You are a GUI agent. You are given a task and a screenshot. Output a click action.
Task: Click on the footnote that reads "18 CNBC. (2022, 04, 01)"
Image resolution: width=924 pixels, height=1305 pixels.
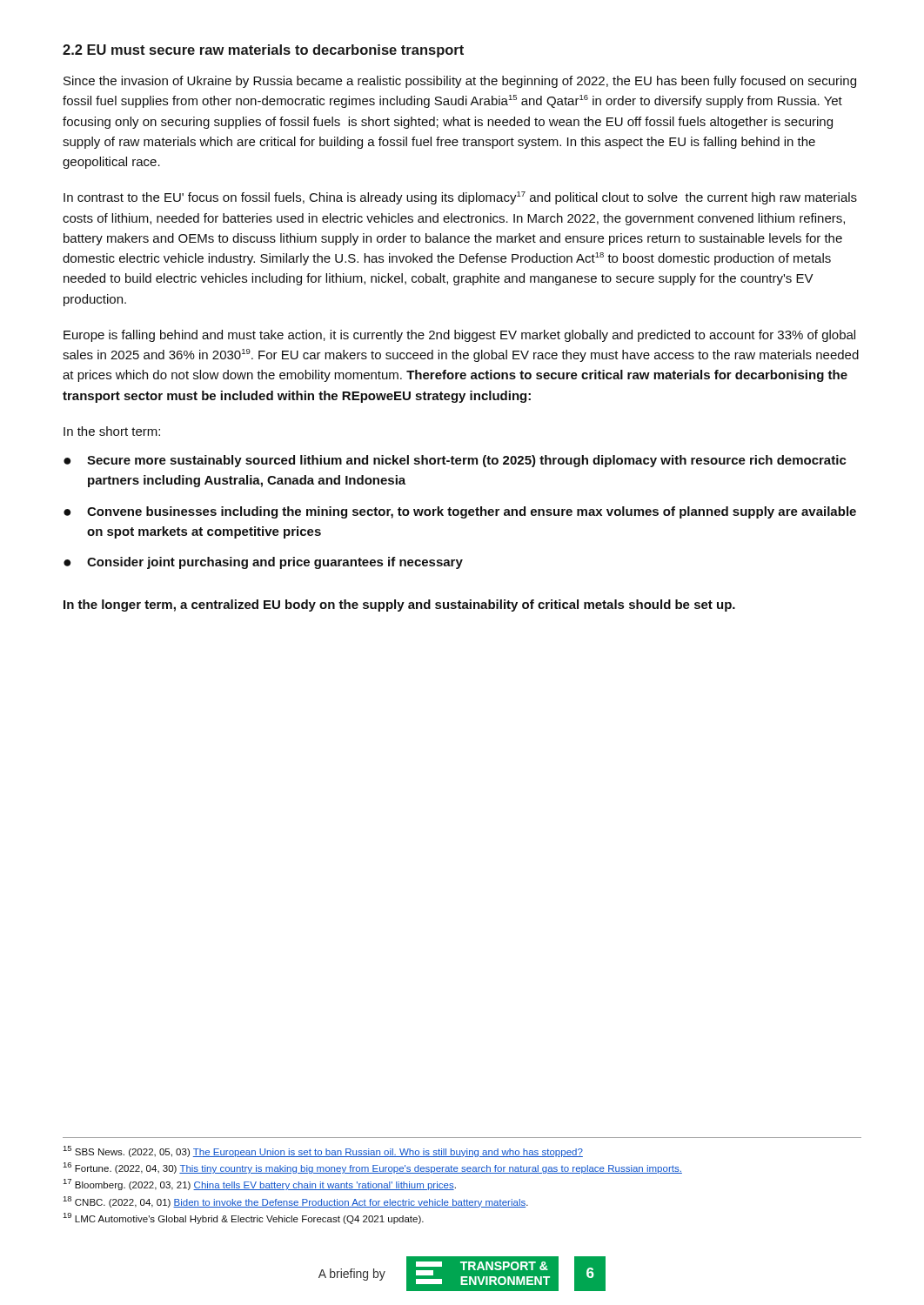296,1201
